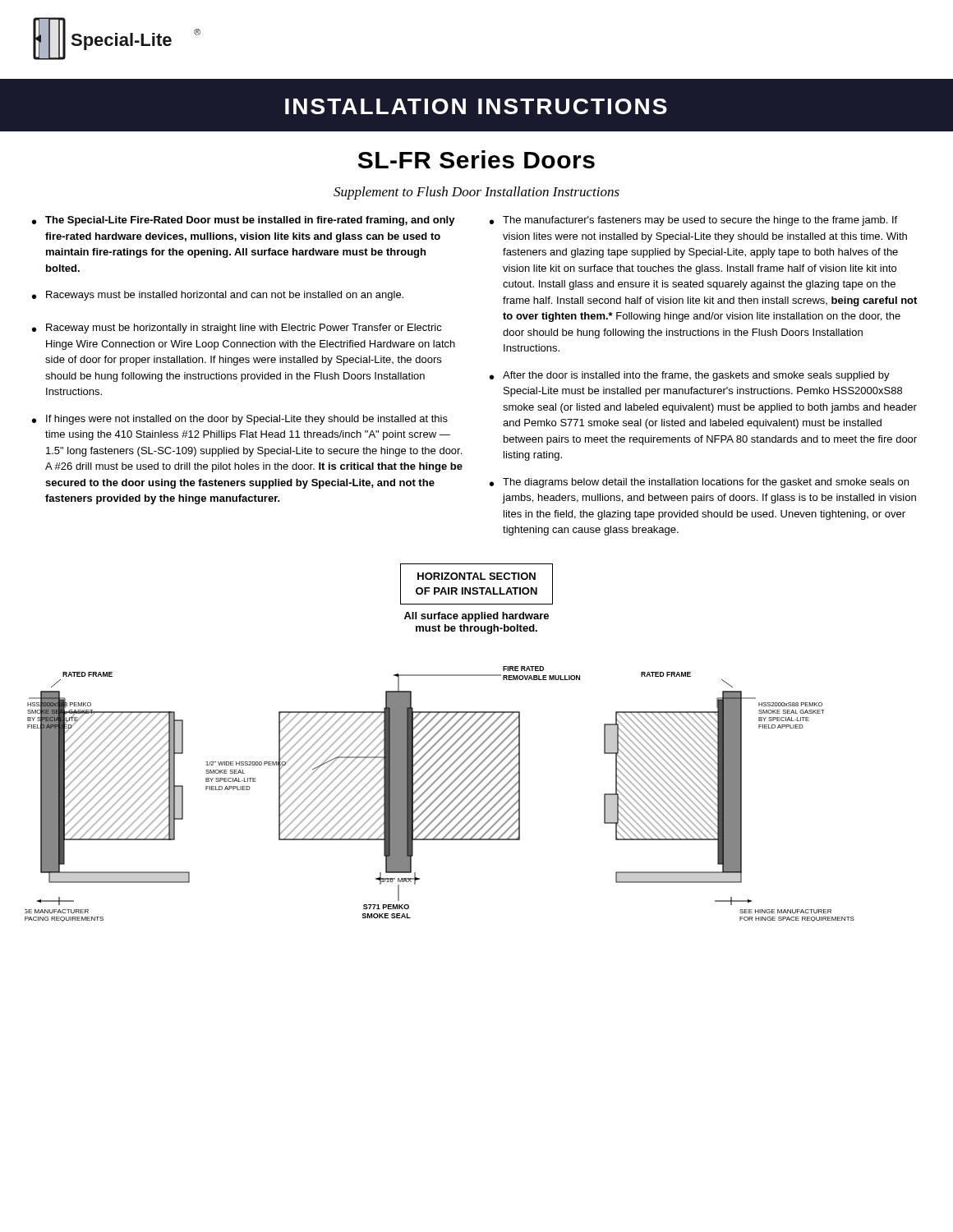This screenshot has width=953, height=1232.
Task: Click on the text block starting "Supplement to Flush Door Installation Instructions"
Action: pos(476,192)
